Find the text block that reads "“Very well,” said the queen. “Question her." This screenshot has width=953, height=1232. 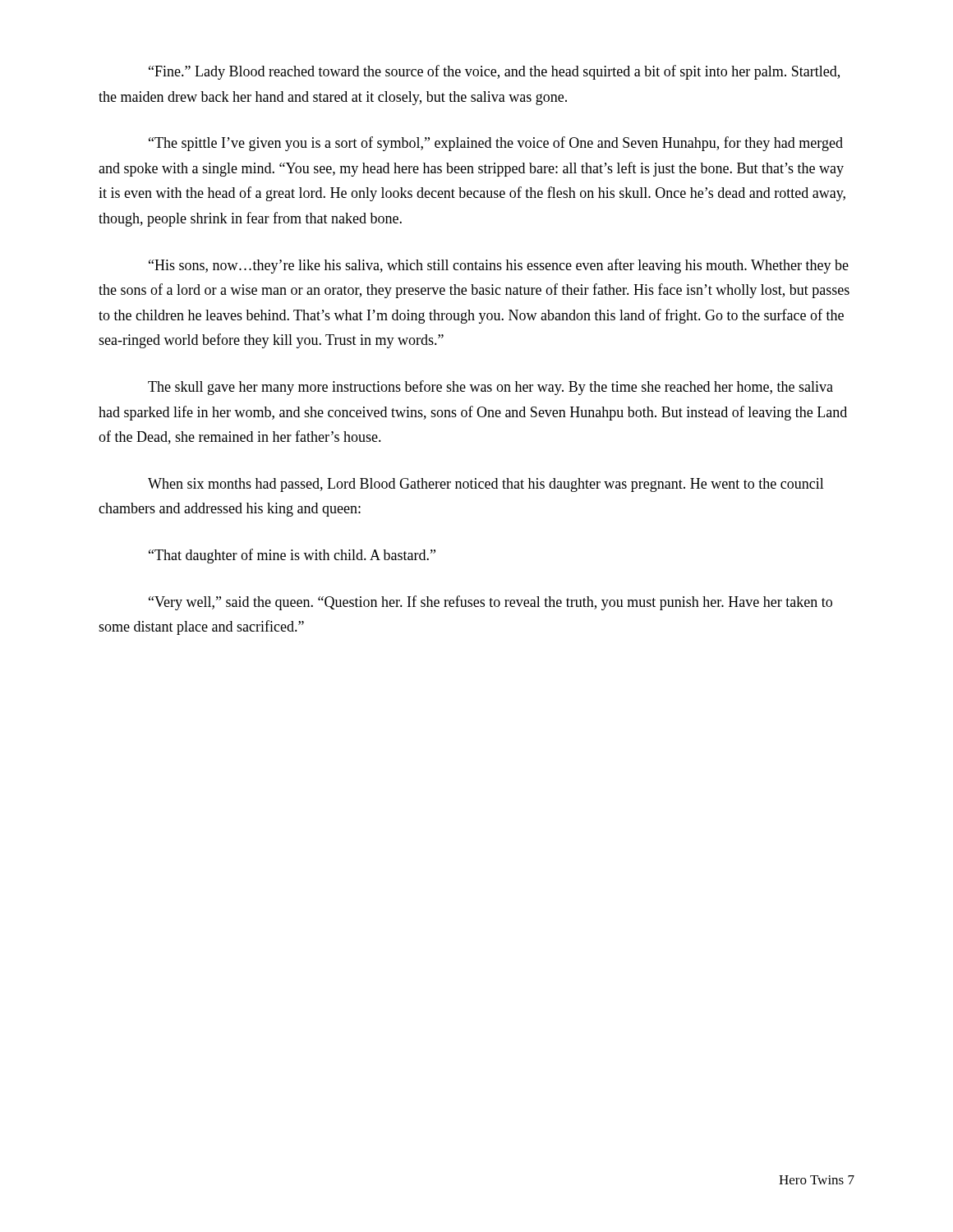[476, 614]
